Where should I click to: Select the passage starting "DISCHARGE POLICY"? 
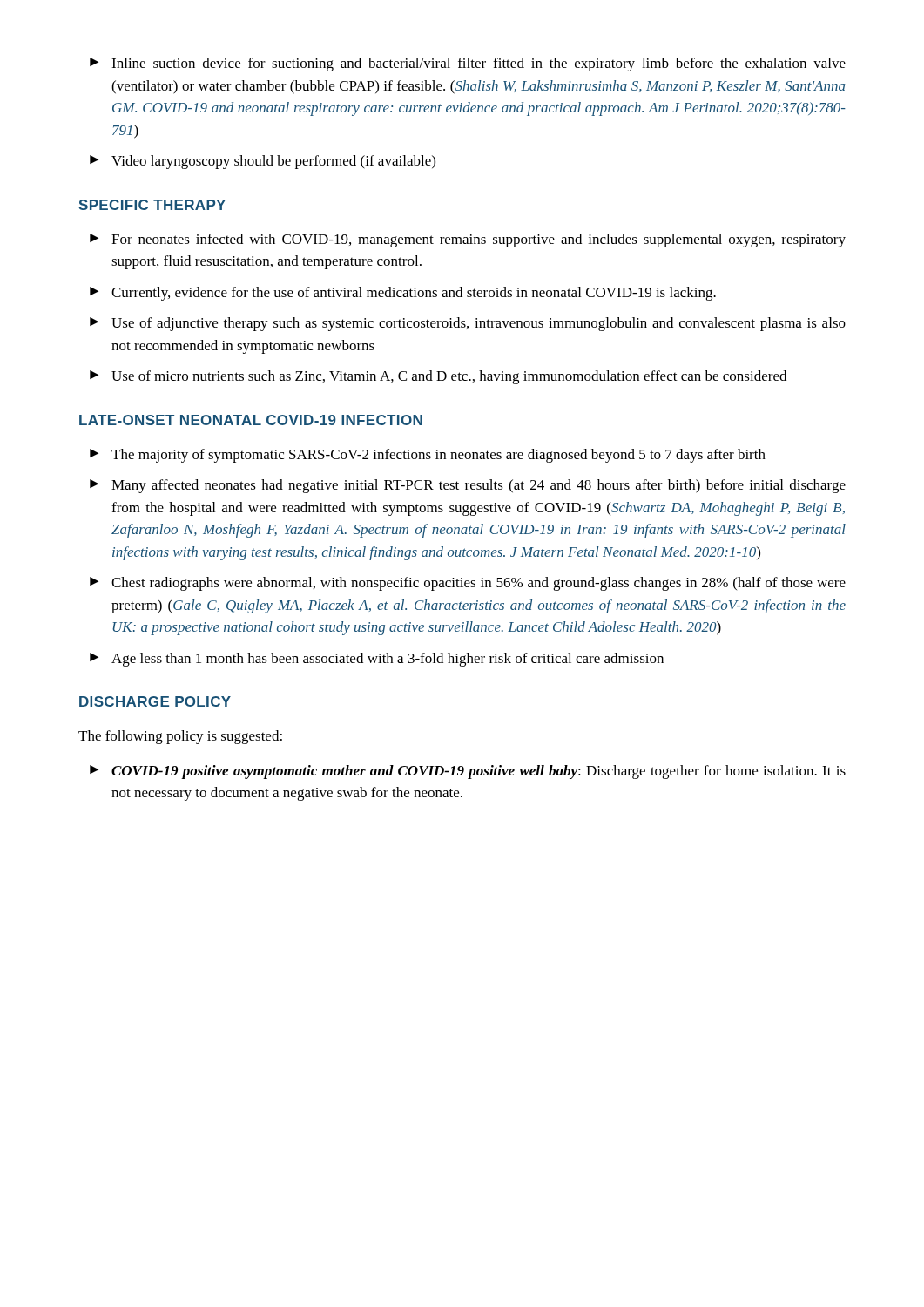pos(155,702)
